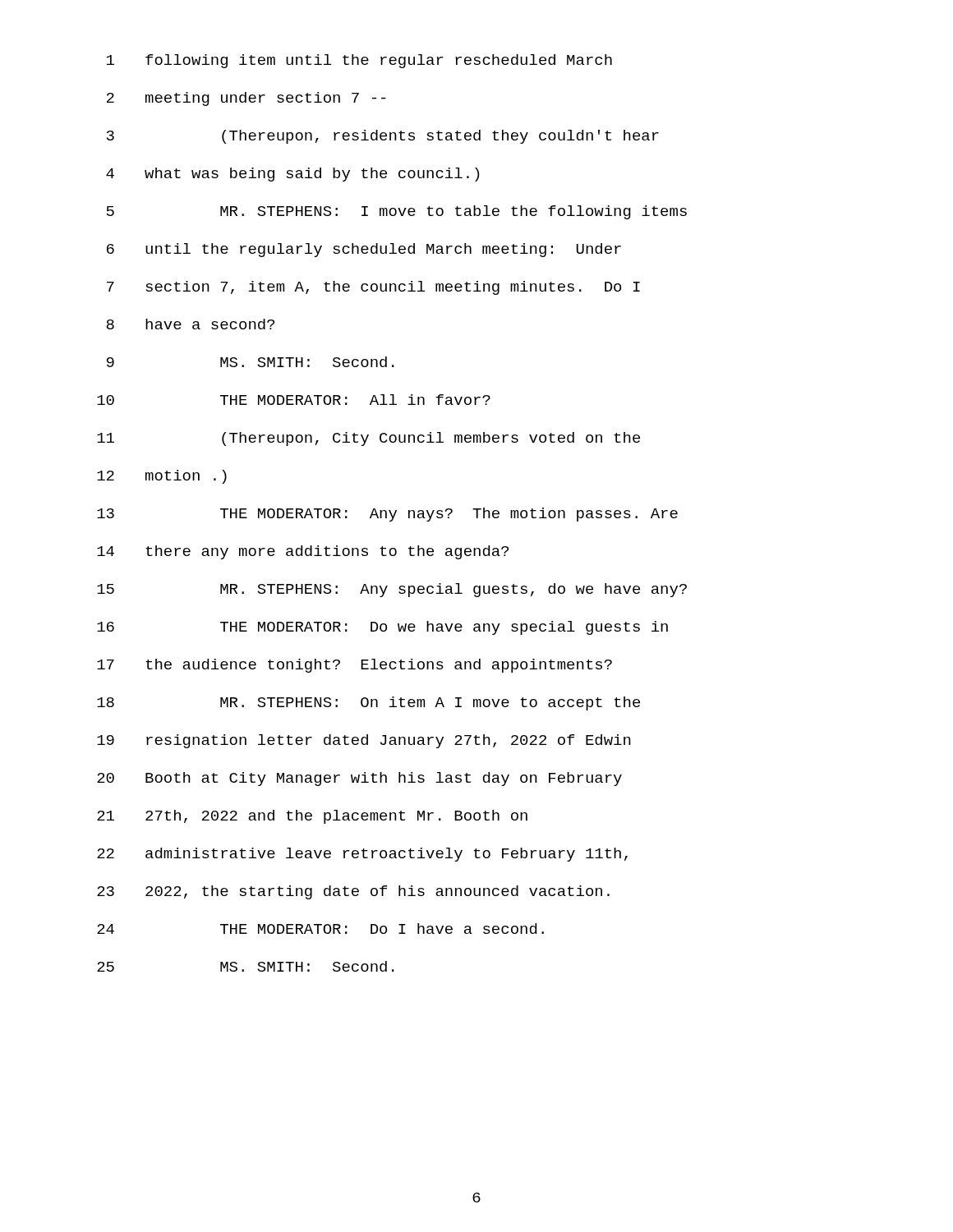Image resolution: width=953 pixels, height=1232 pixels.
Task: Select the list item with the text "23 2022, the starting date of his"
Action: [476, 892]
